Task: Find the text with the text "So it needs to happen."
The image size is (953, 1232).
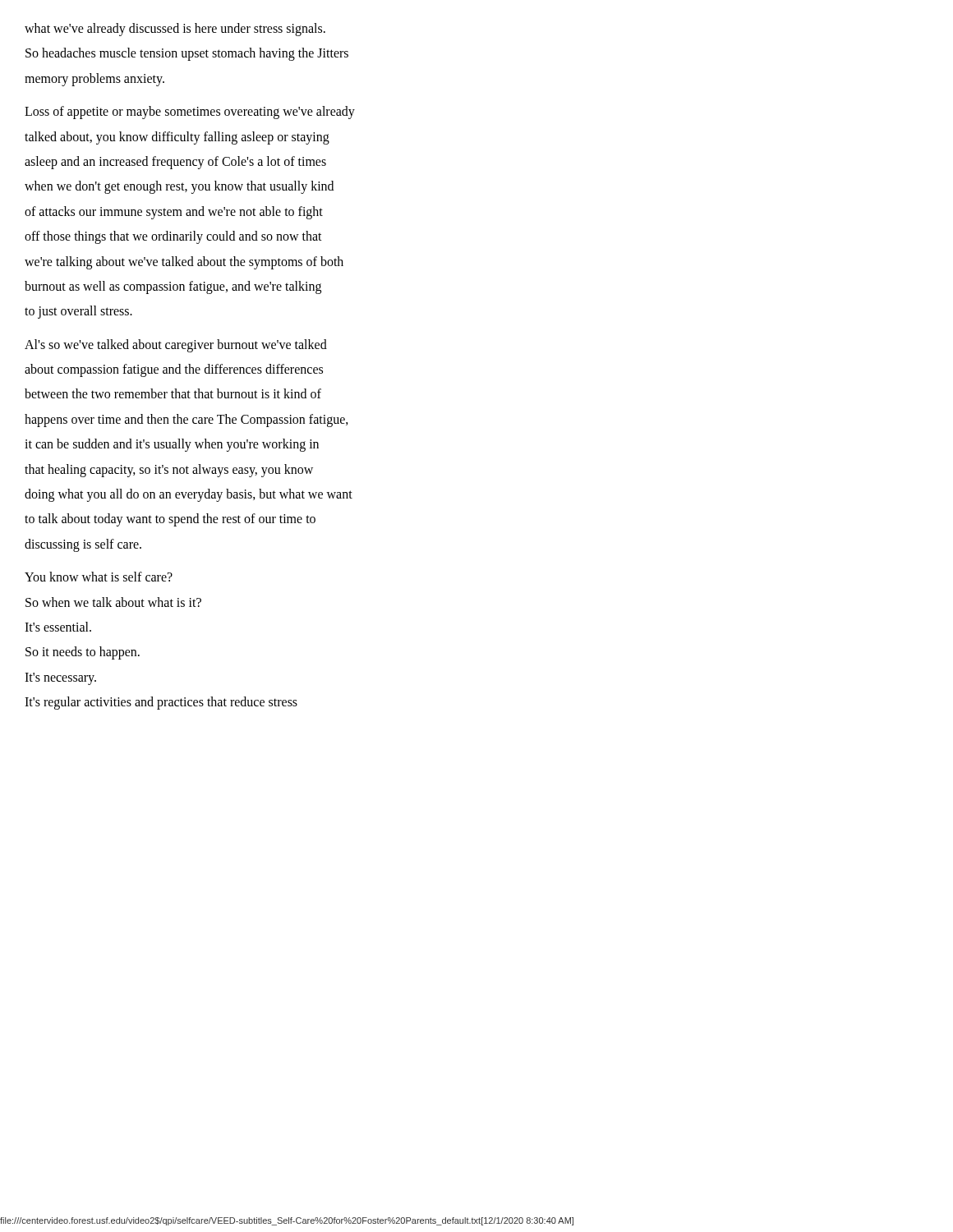Action: 83,652
